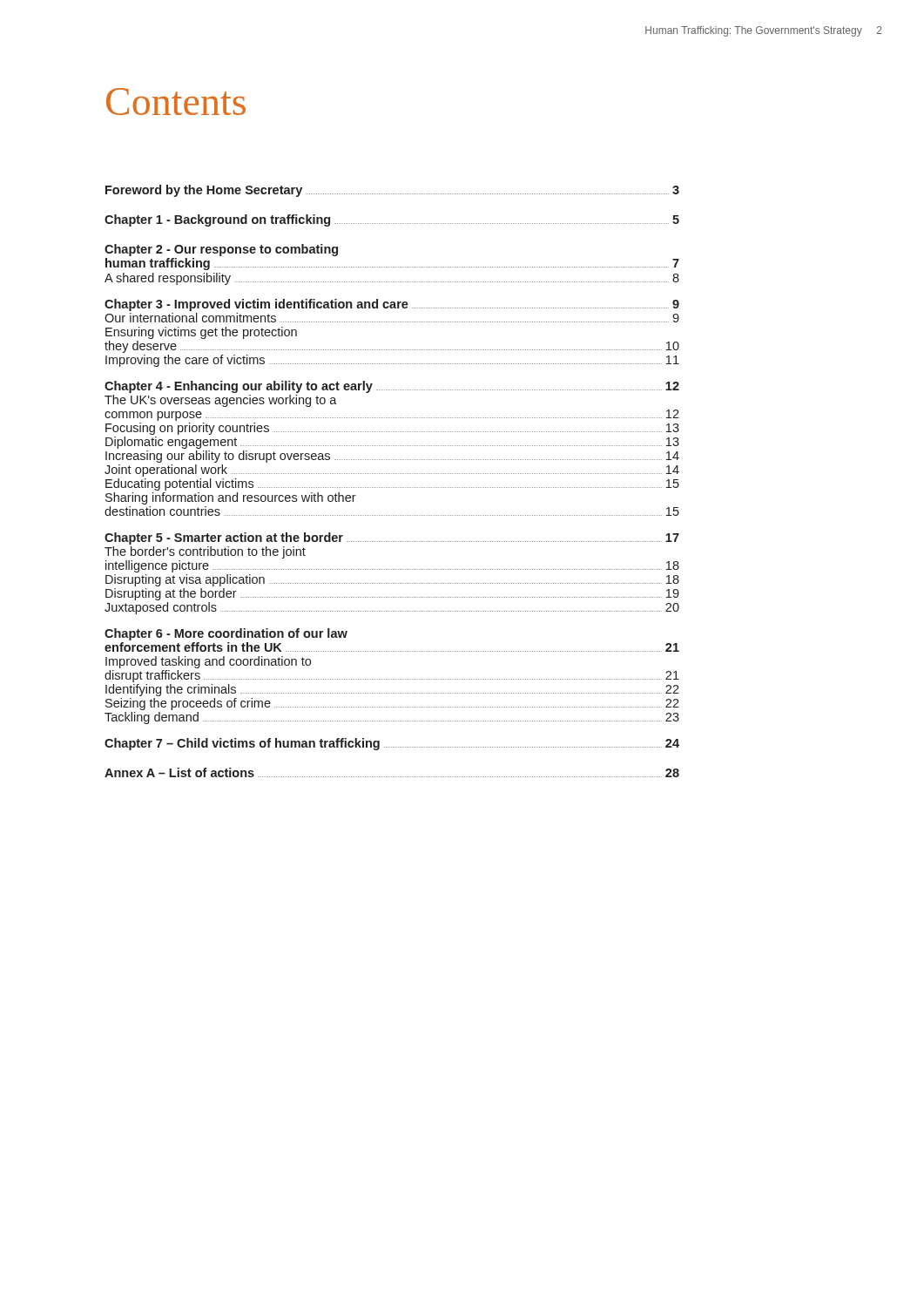This screenshot has width=924, height=1307.
Task: Locate the title
Action: (x=176, y=102)
